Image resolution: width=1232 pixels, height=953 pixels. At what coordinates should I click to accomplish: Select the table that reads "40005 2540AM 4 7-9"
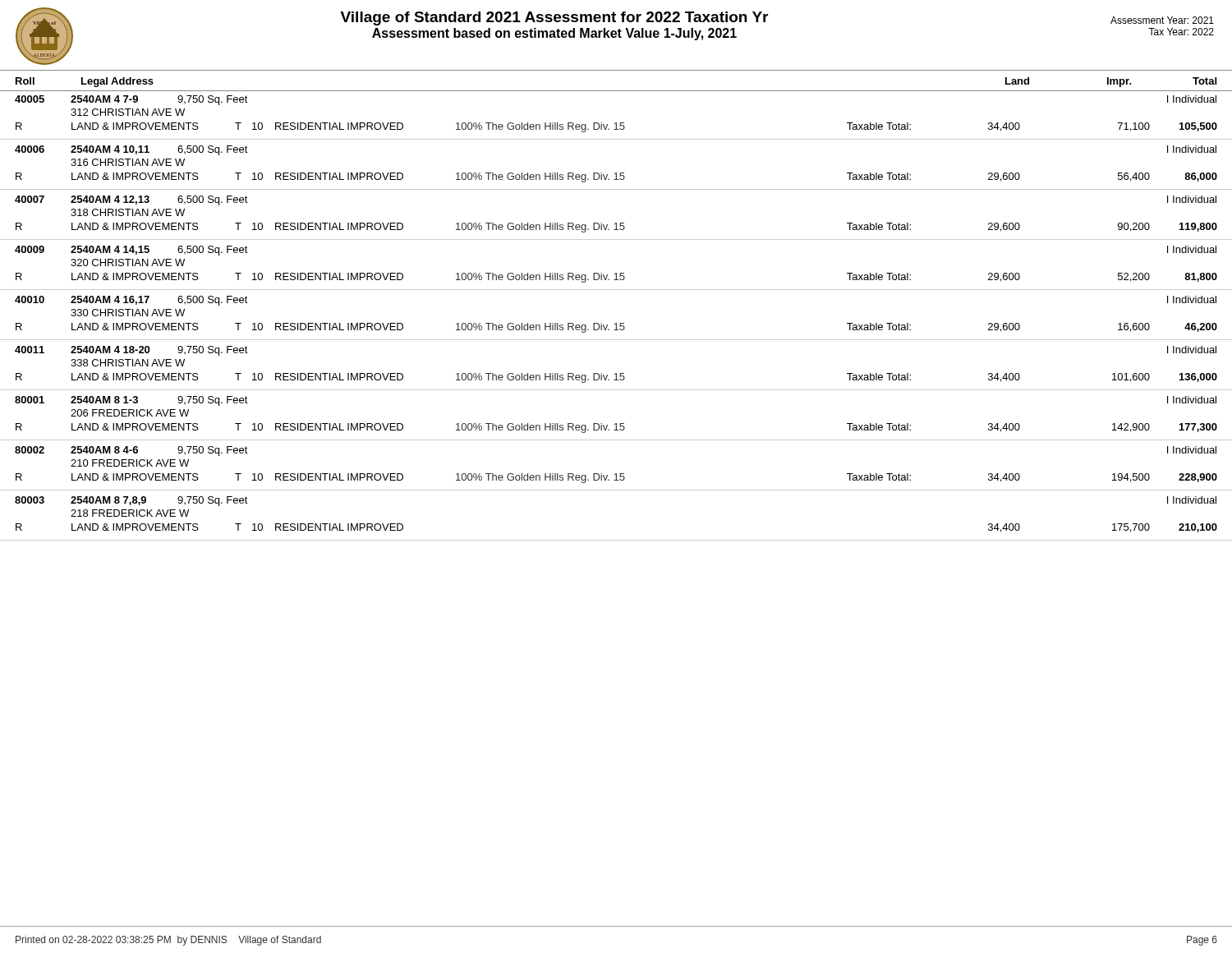[x=616, y=507]
